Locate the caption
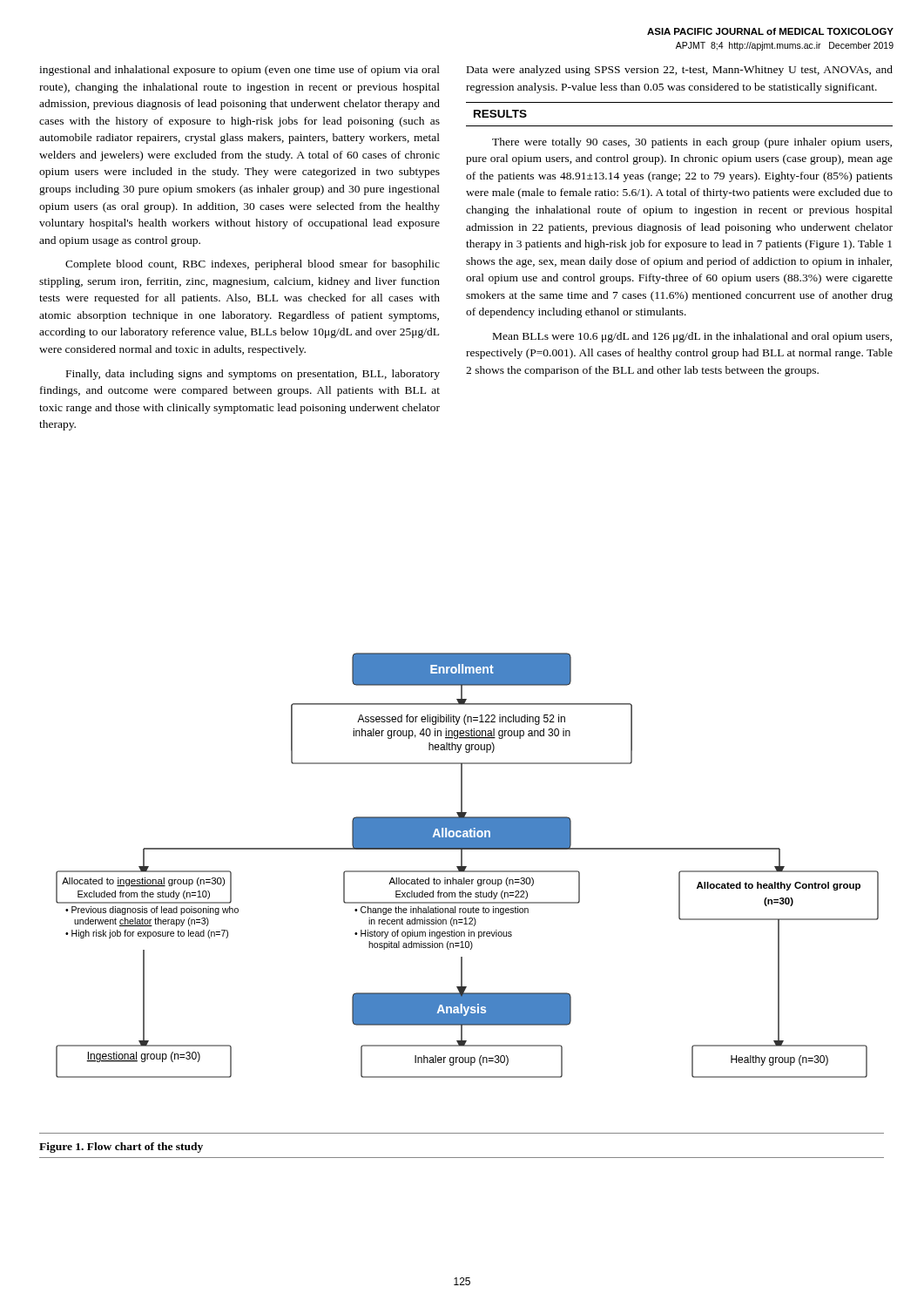Viewport: 924px width, 1307px height. click(121, 1146)
